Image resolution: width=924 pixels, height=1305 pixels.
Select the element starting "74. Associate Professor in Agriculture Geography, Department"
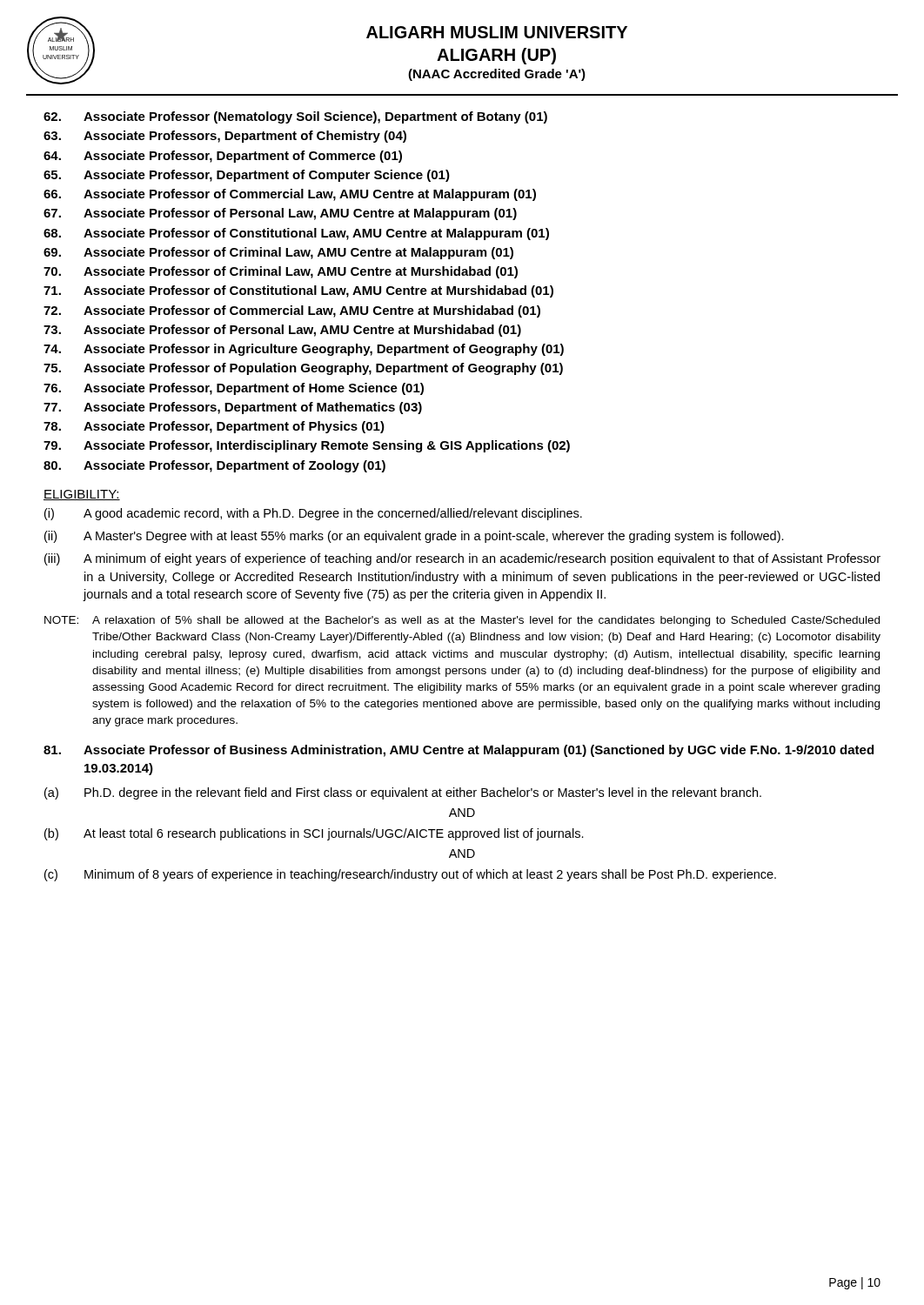(462, 349)
